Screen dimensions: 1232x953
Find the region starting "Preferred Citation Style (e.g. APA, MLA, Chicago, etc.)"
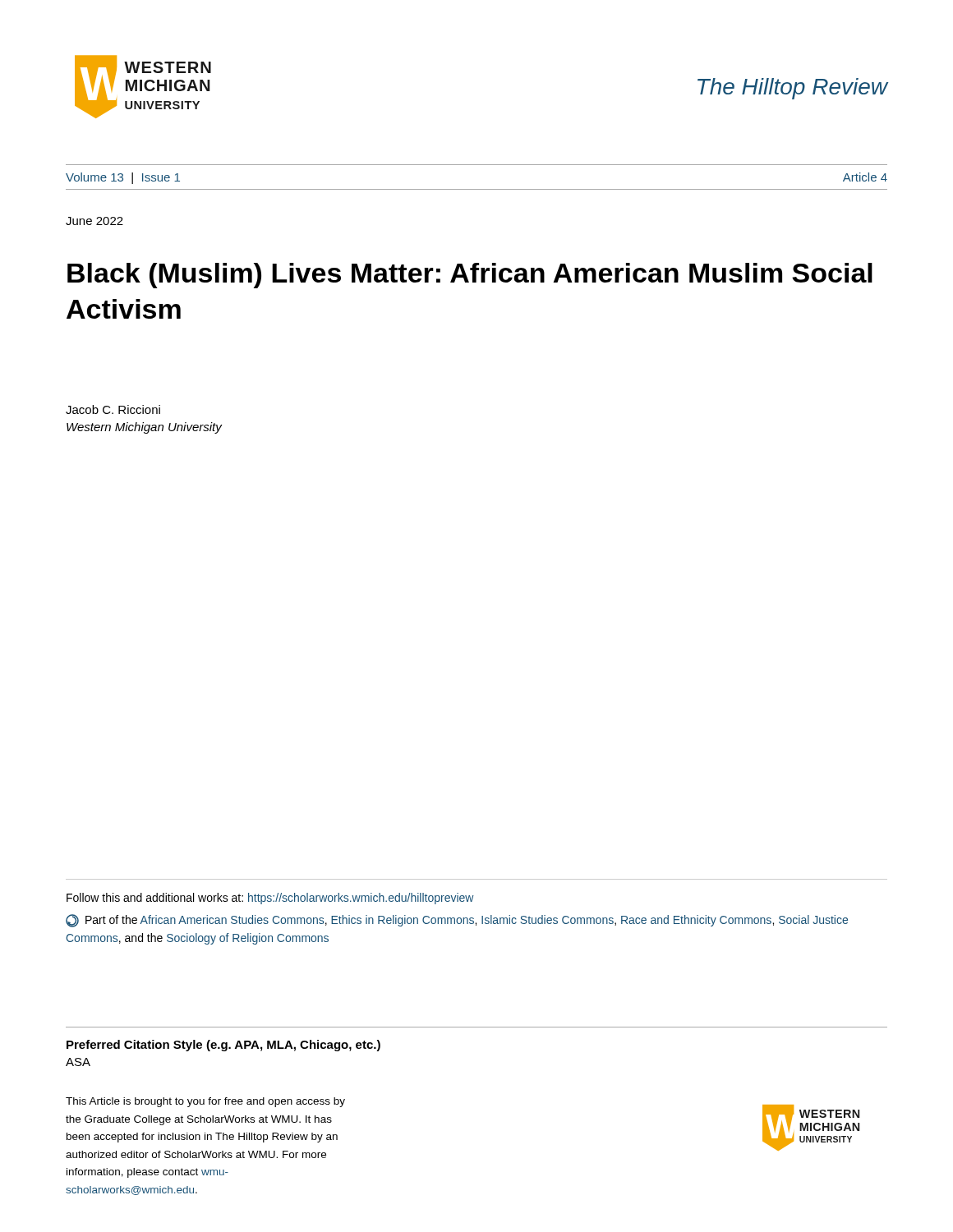pos(223,1044)
